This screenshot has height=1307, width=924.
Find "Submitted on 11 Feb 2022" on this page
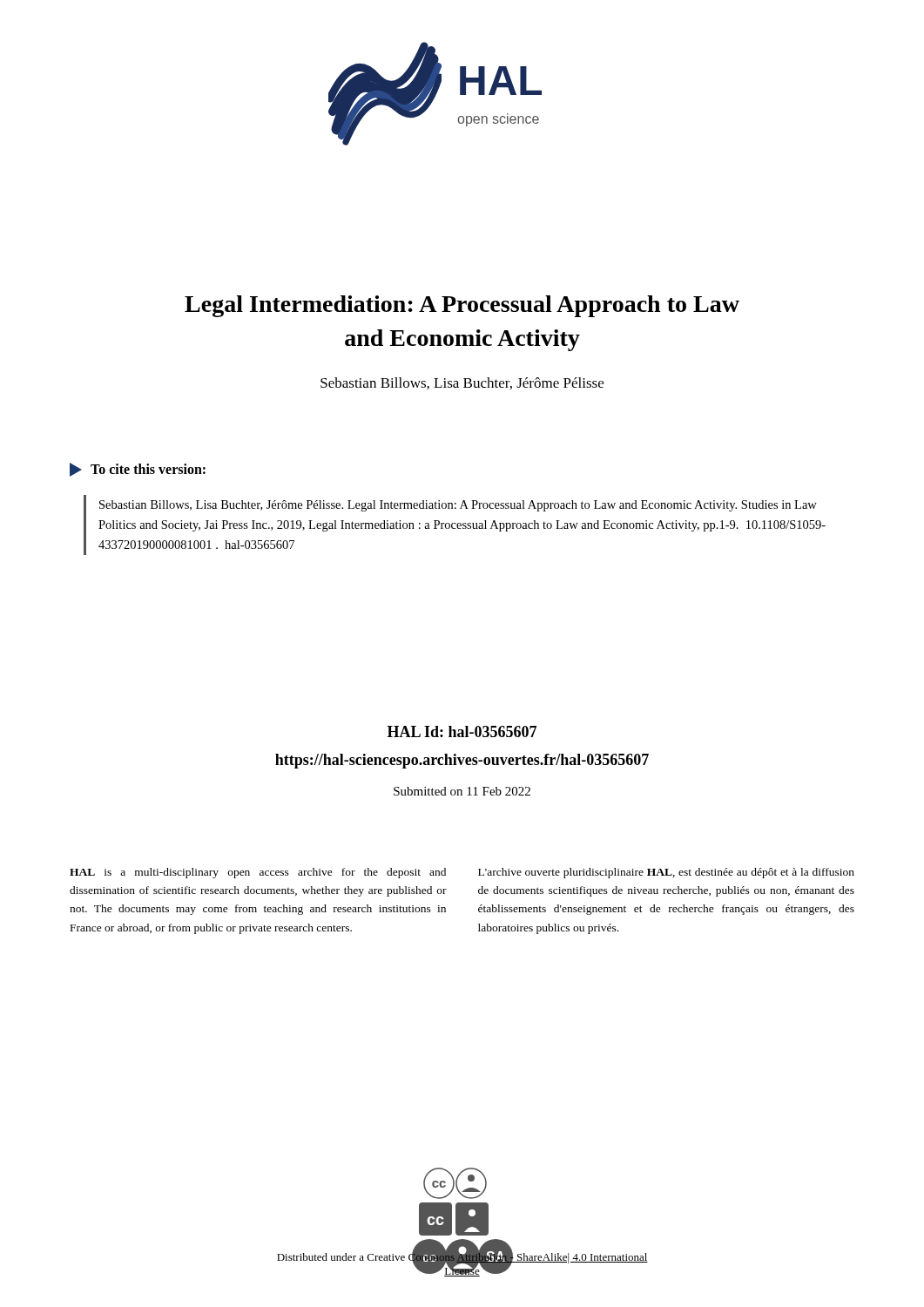[462, 791]
